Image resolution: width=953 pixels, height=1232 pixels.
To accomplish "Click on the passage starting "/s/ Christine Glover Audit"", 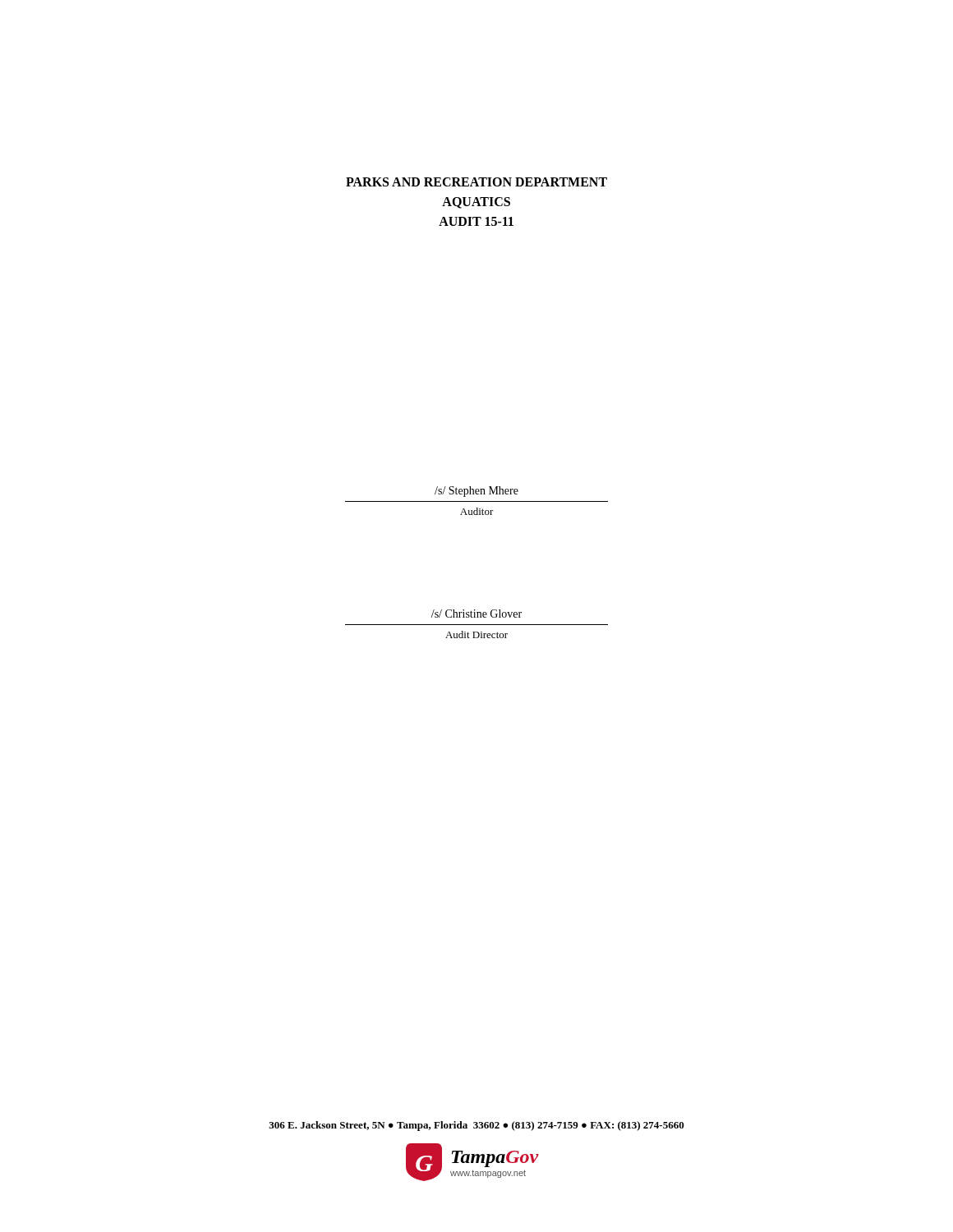I will pos(476,625).
